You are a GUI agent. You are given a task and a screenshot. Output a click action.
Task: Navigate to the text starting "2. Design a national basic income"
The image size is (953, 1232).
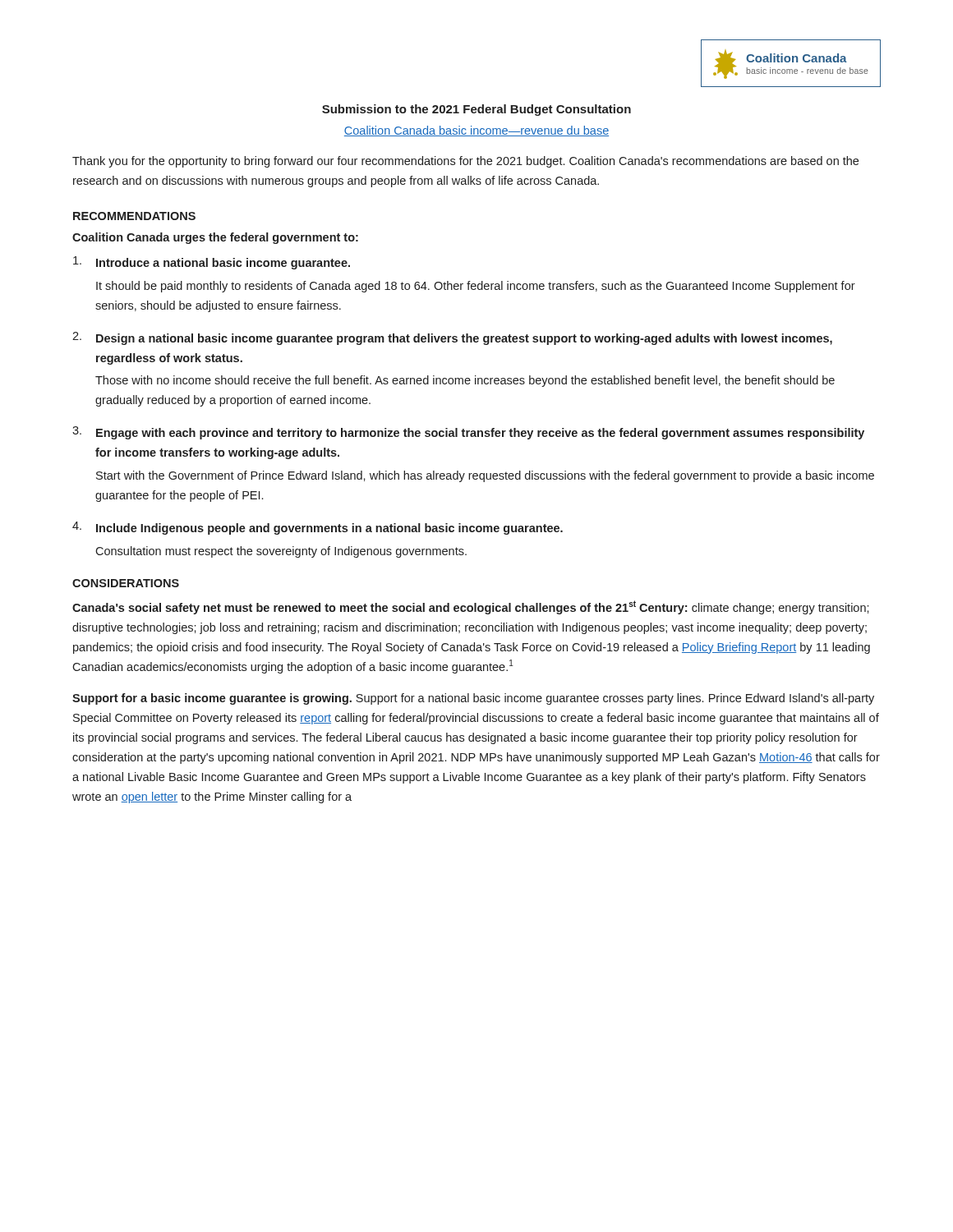coord(476,370)
